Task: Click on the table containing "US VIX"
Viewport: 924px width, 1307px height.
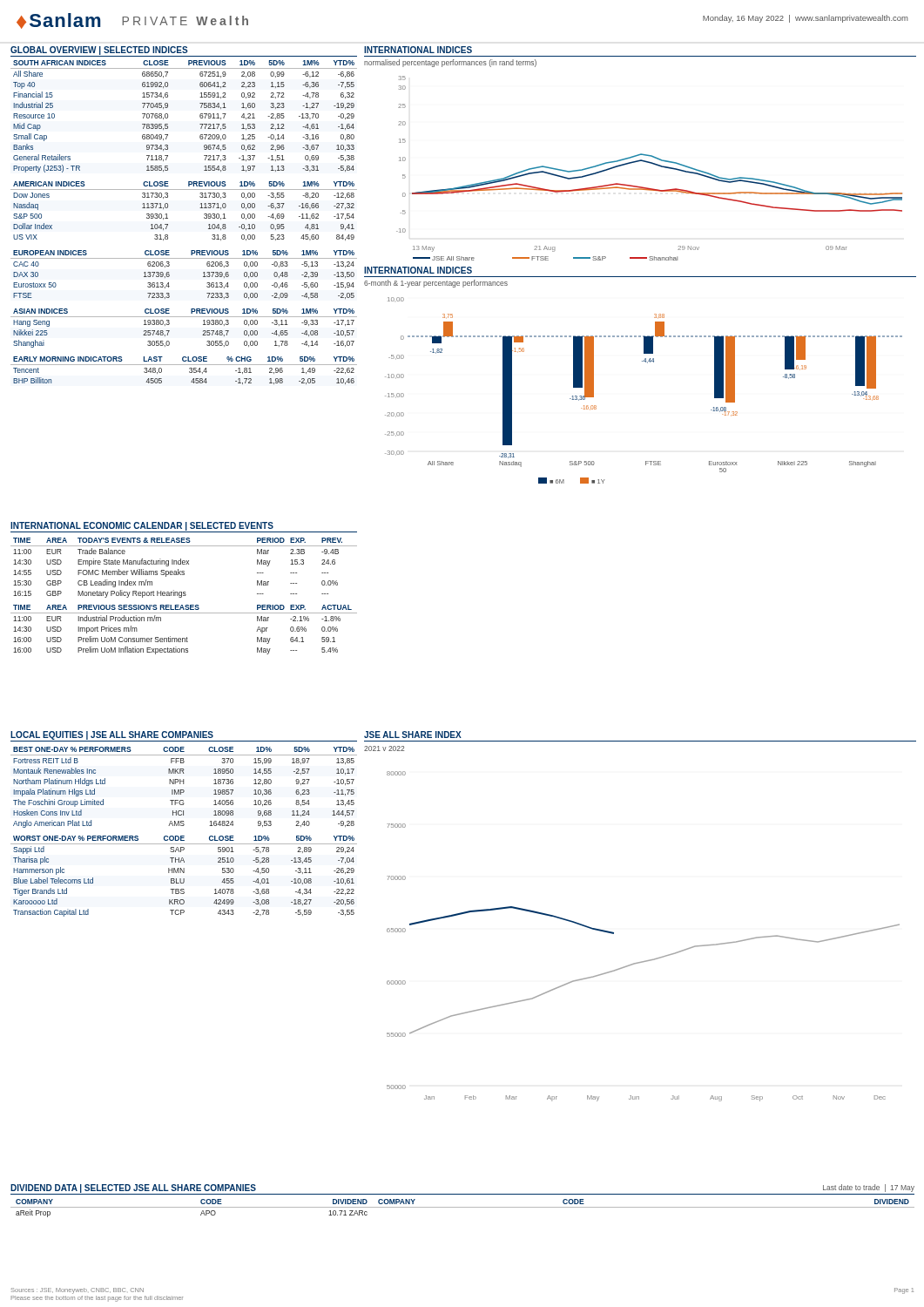Action: (184, 210)
